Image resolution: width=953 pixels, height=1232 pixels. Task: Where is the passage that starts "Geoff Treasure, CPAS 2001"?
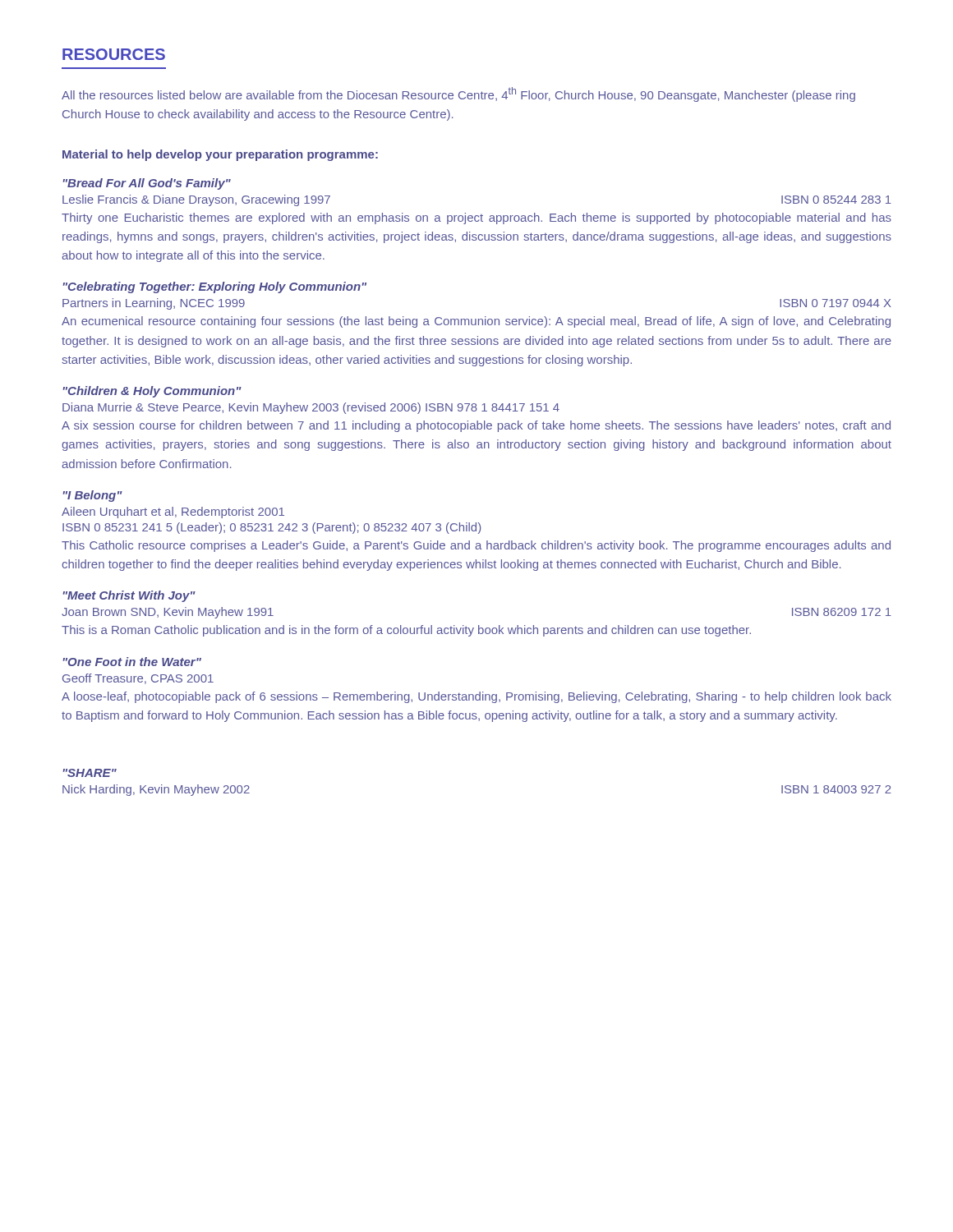(x=476, y=697)
